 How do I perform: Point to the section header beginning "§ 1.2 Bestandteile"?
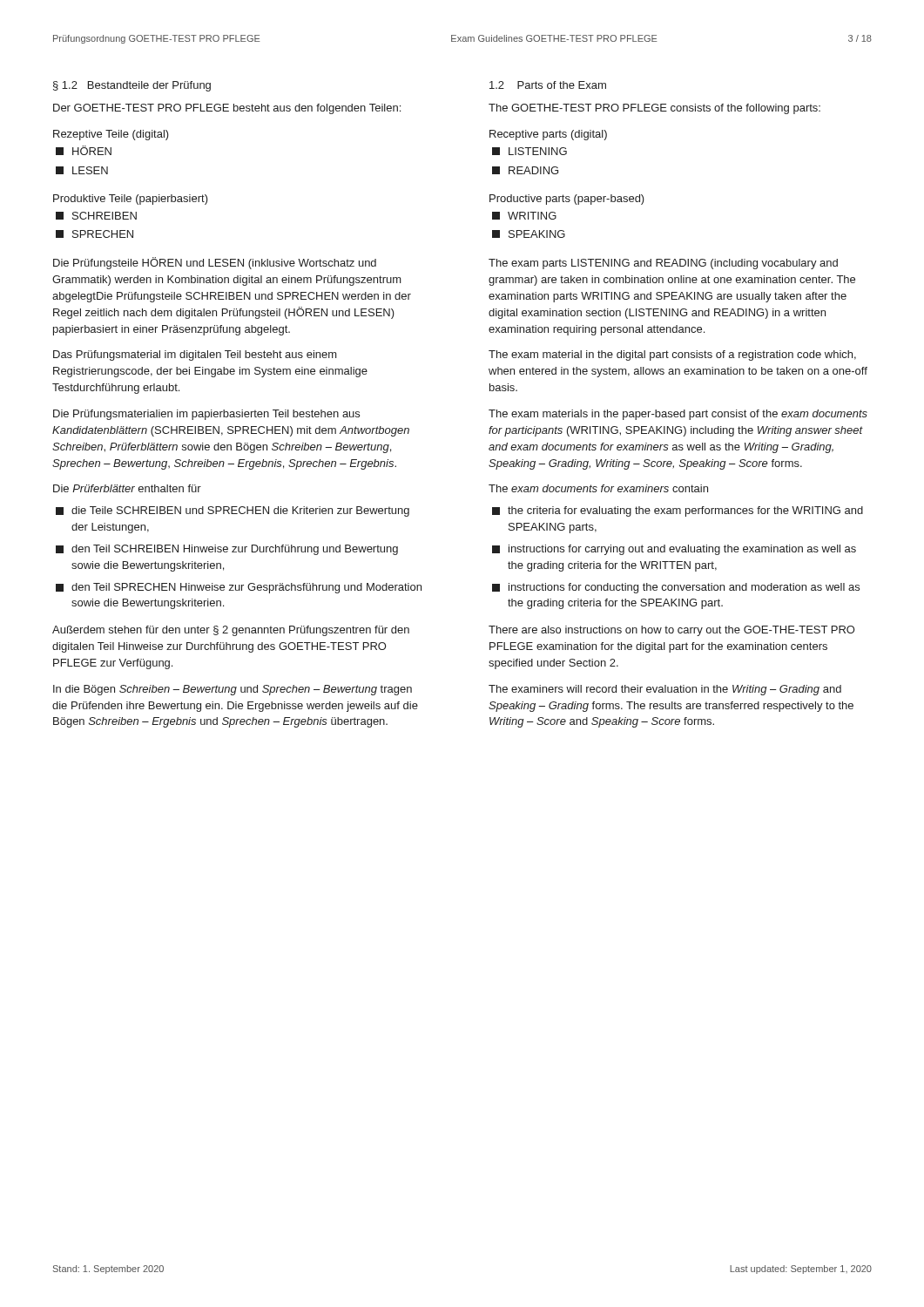[x=132, y=85]
